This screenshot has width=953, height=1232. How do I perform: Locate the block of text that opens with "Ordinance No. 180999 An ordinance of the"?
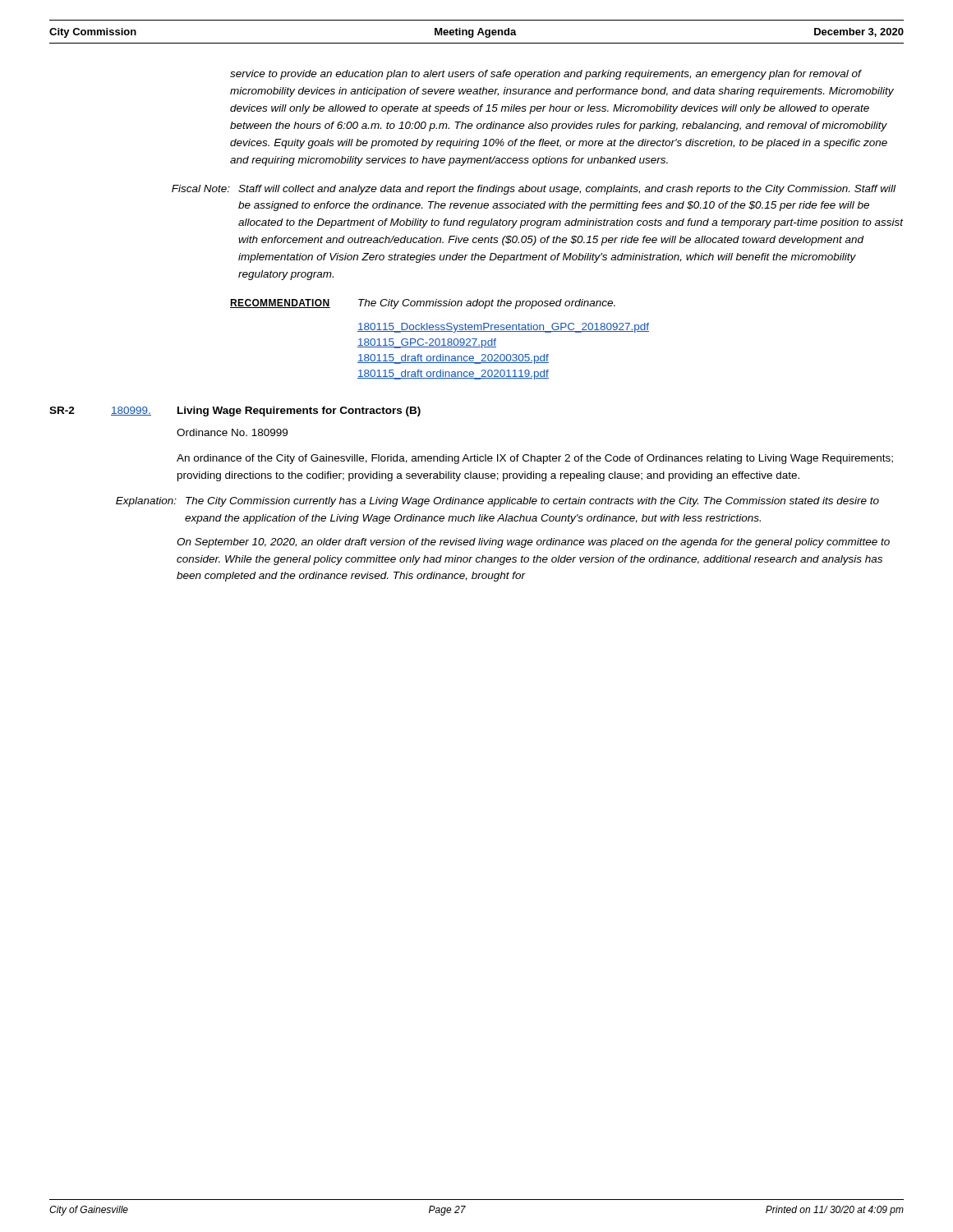[x=540, y=455]
